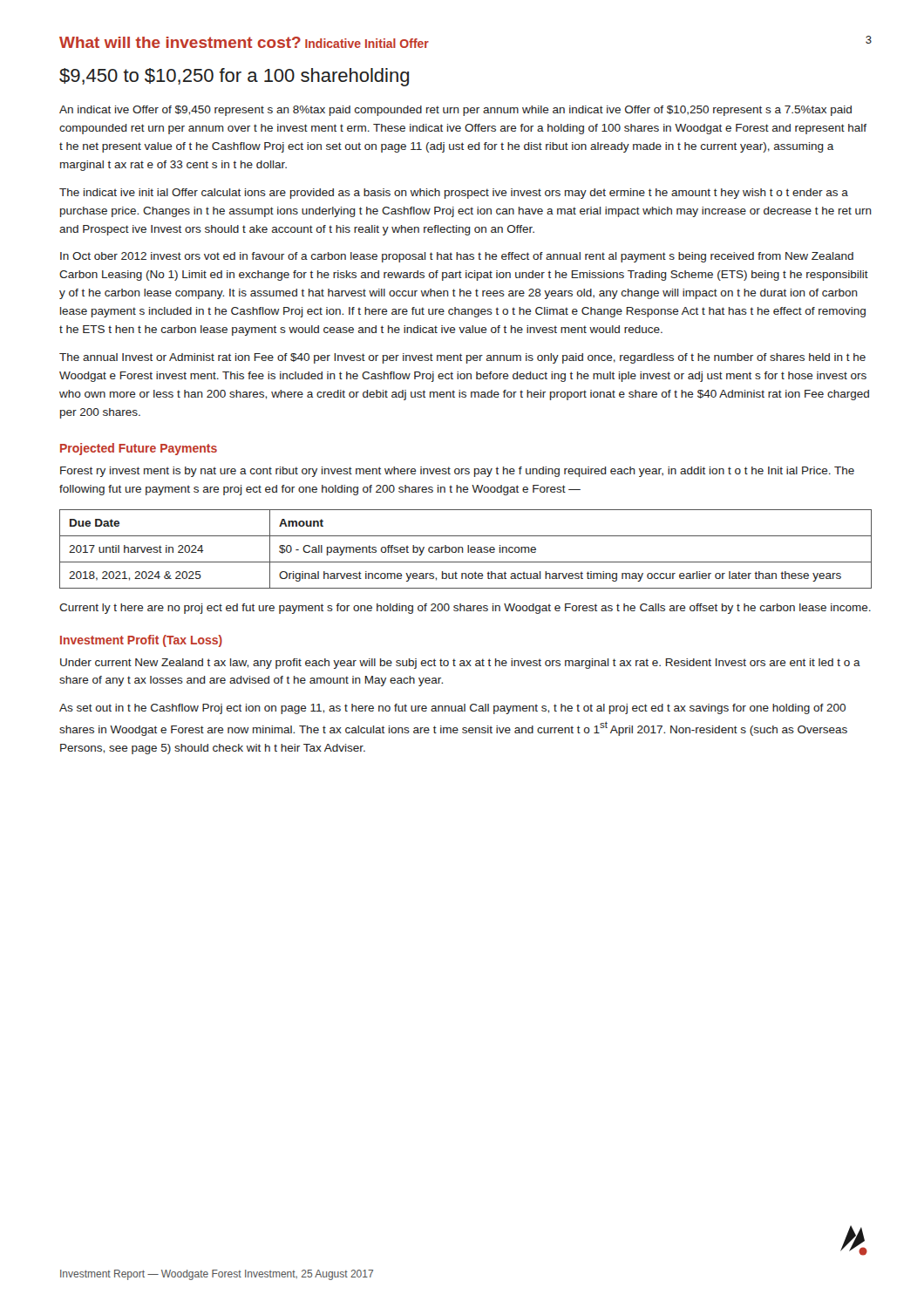Navigate to the block starting "What will the investment cost?"
The width and height of the screenshot is (924, 1308).
click(180, 43)
